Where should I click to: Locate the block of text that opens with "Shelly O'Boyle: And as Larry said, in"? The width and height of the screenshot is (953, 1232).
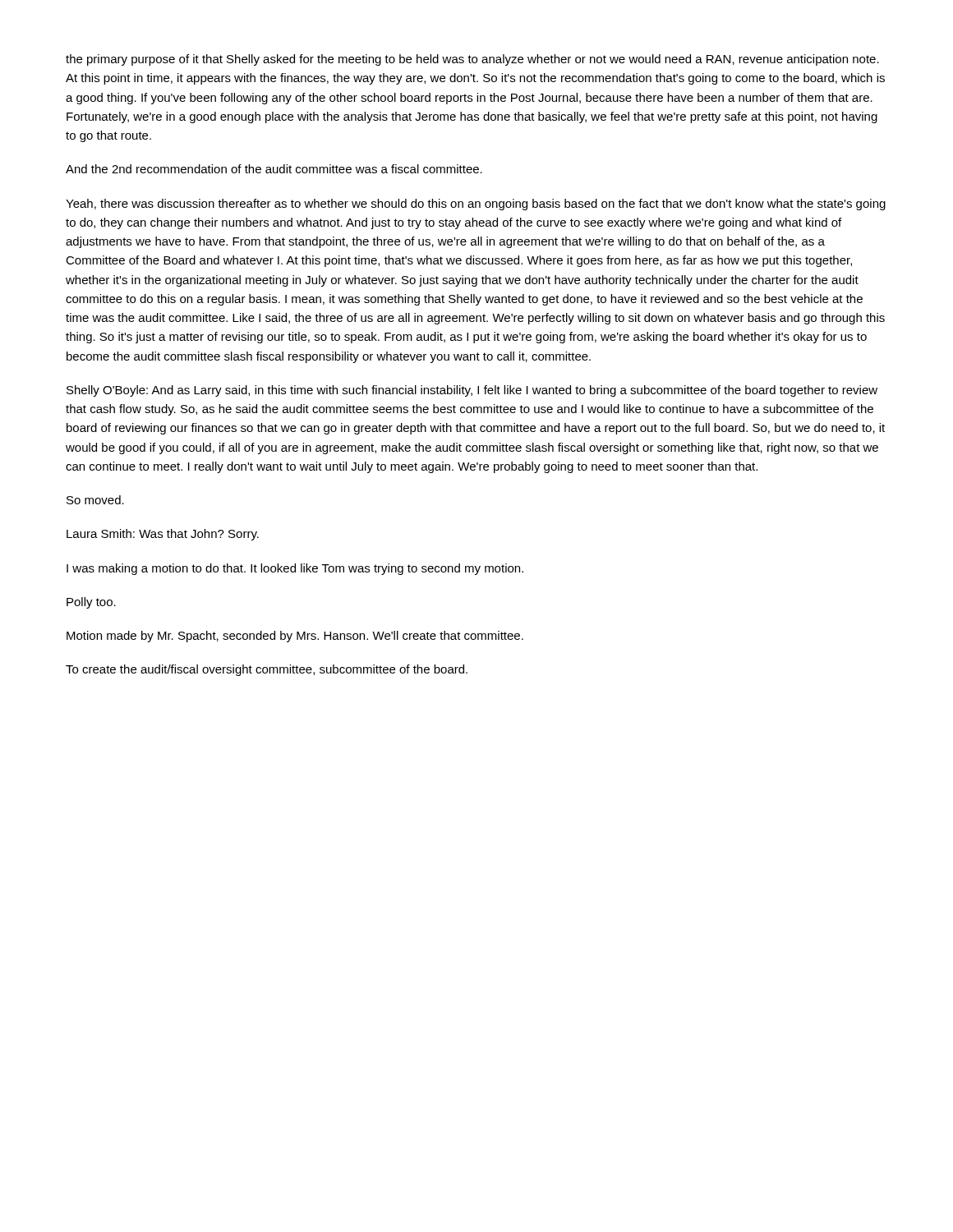click(475, 428)
